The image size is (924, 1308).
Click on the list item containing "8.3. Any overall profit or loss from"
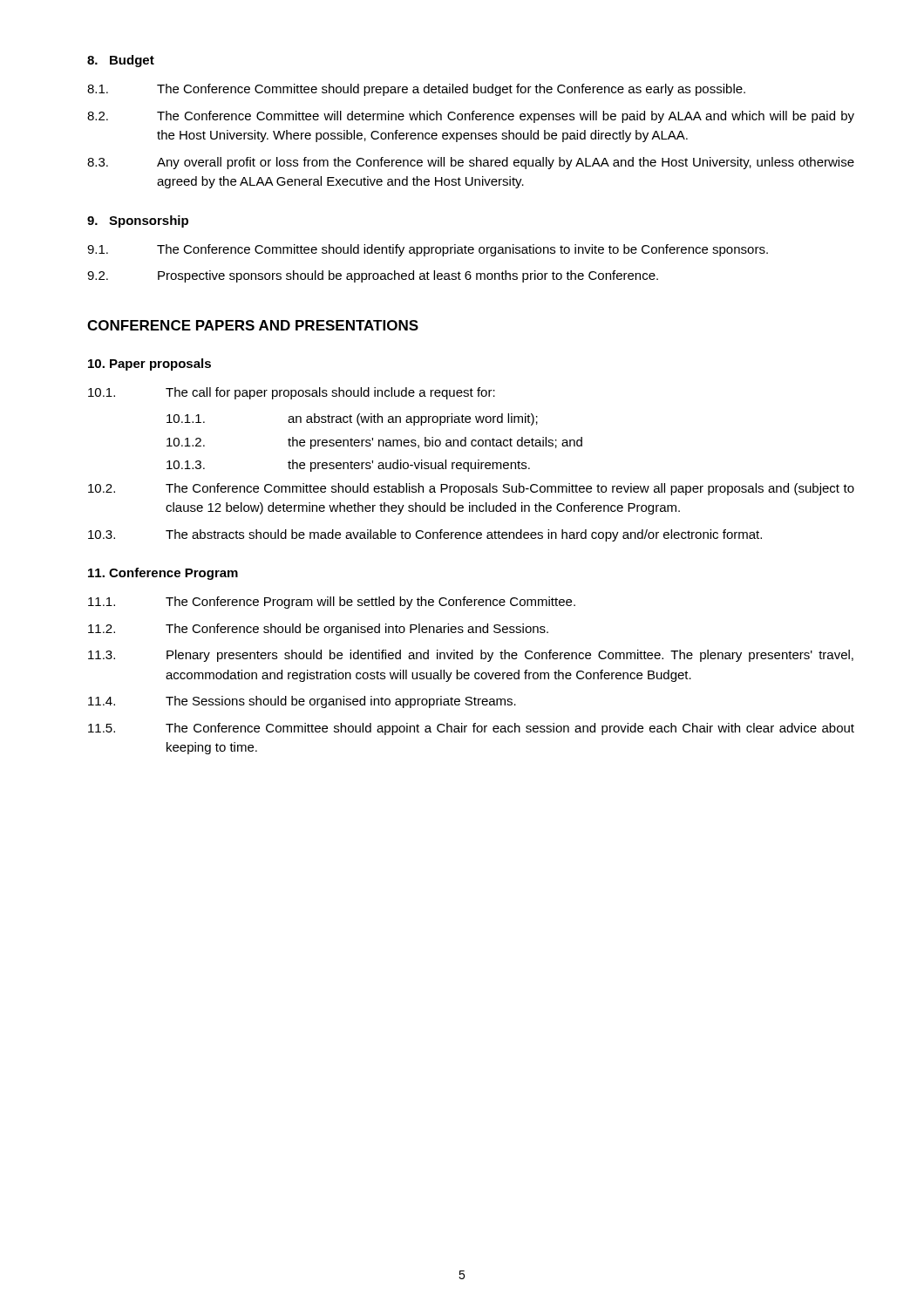click(x=471, y=172)
